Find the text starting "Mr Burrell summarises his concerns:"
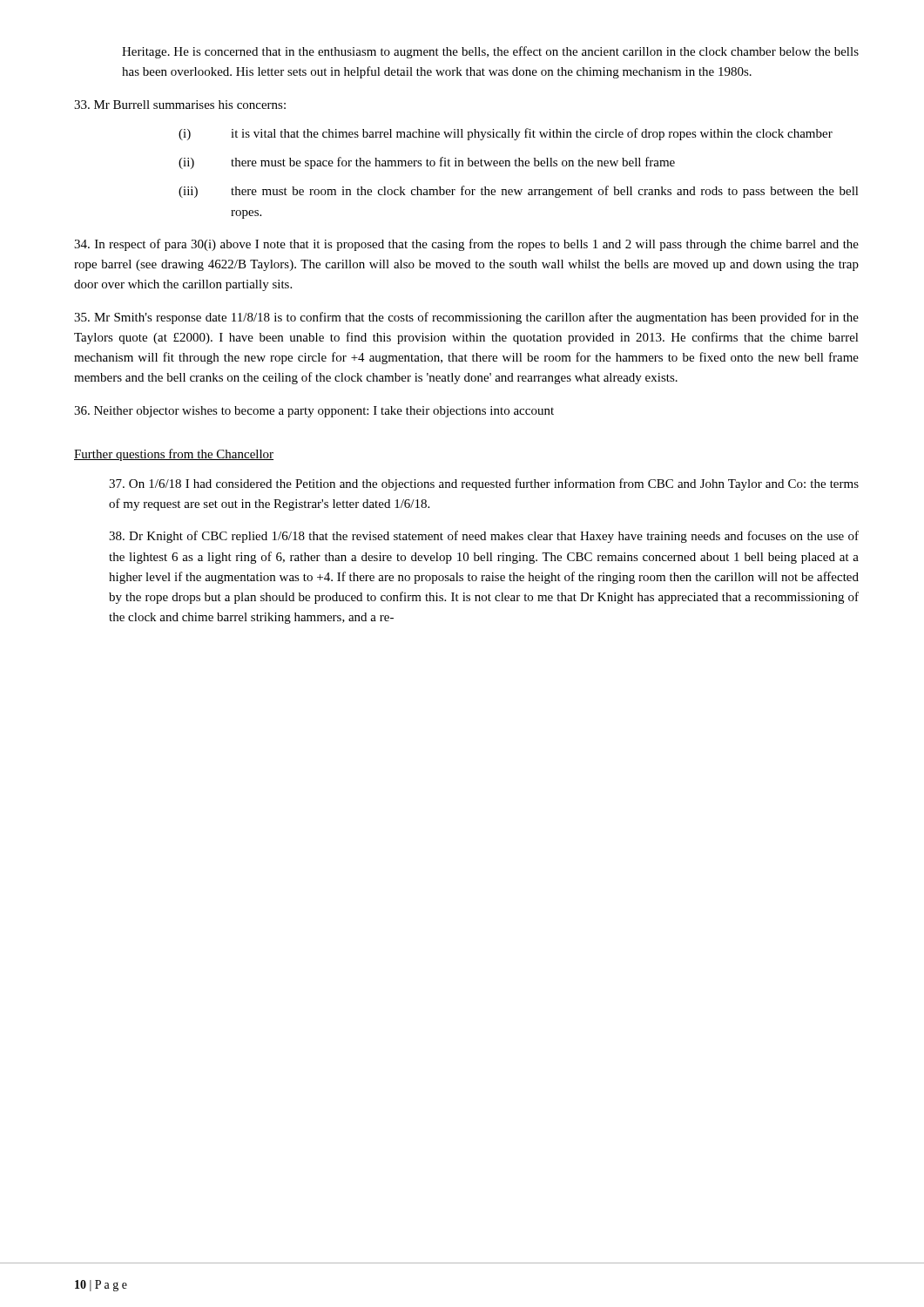The width and height of the screenshot is (924, 1307). tap(180, 104)
